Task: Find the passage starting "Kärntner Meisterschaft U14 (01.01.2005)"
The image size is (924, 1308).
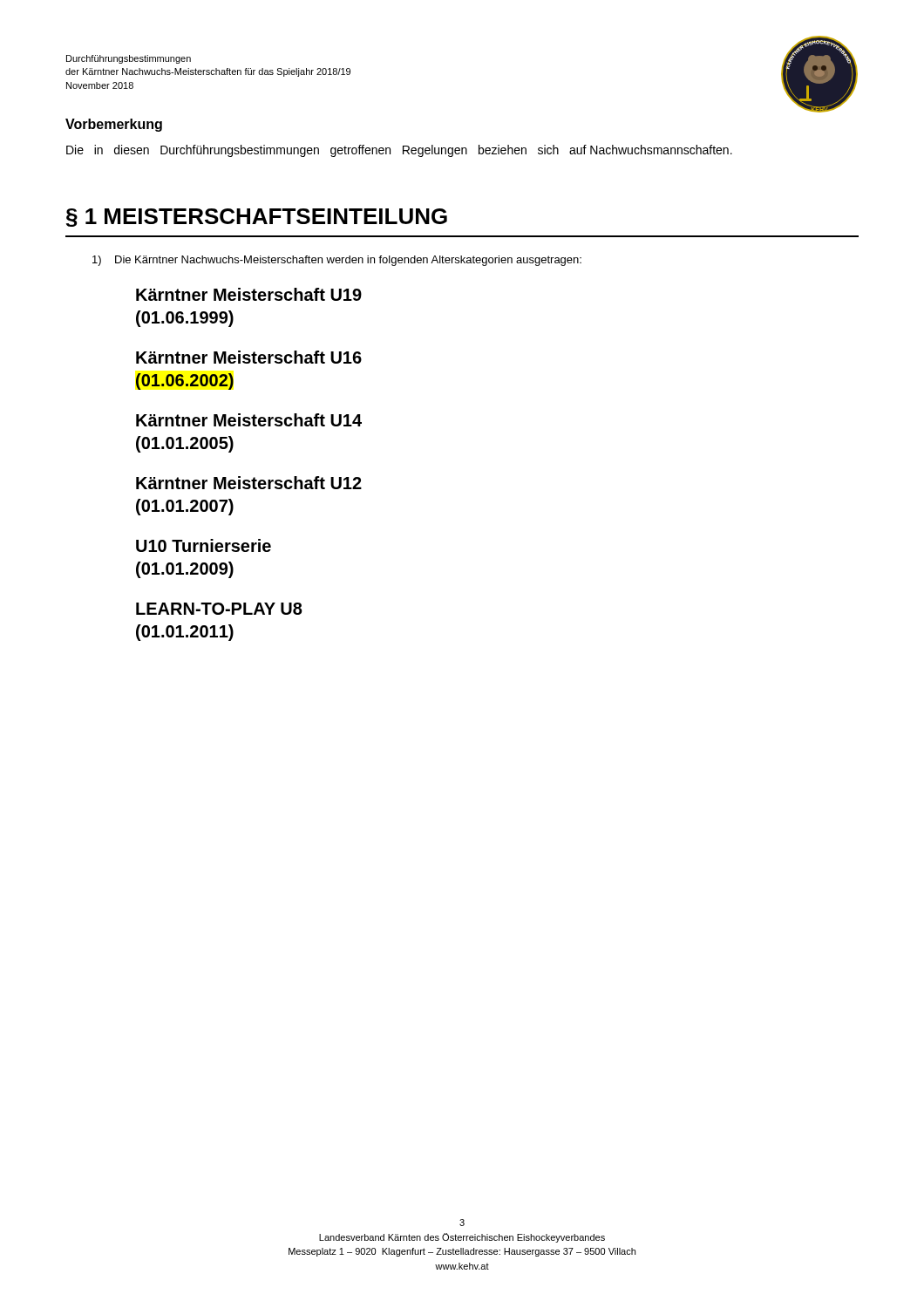Action: point(249,420)
